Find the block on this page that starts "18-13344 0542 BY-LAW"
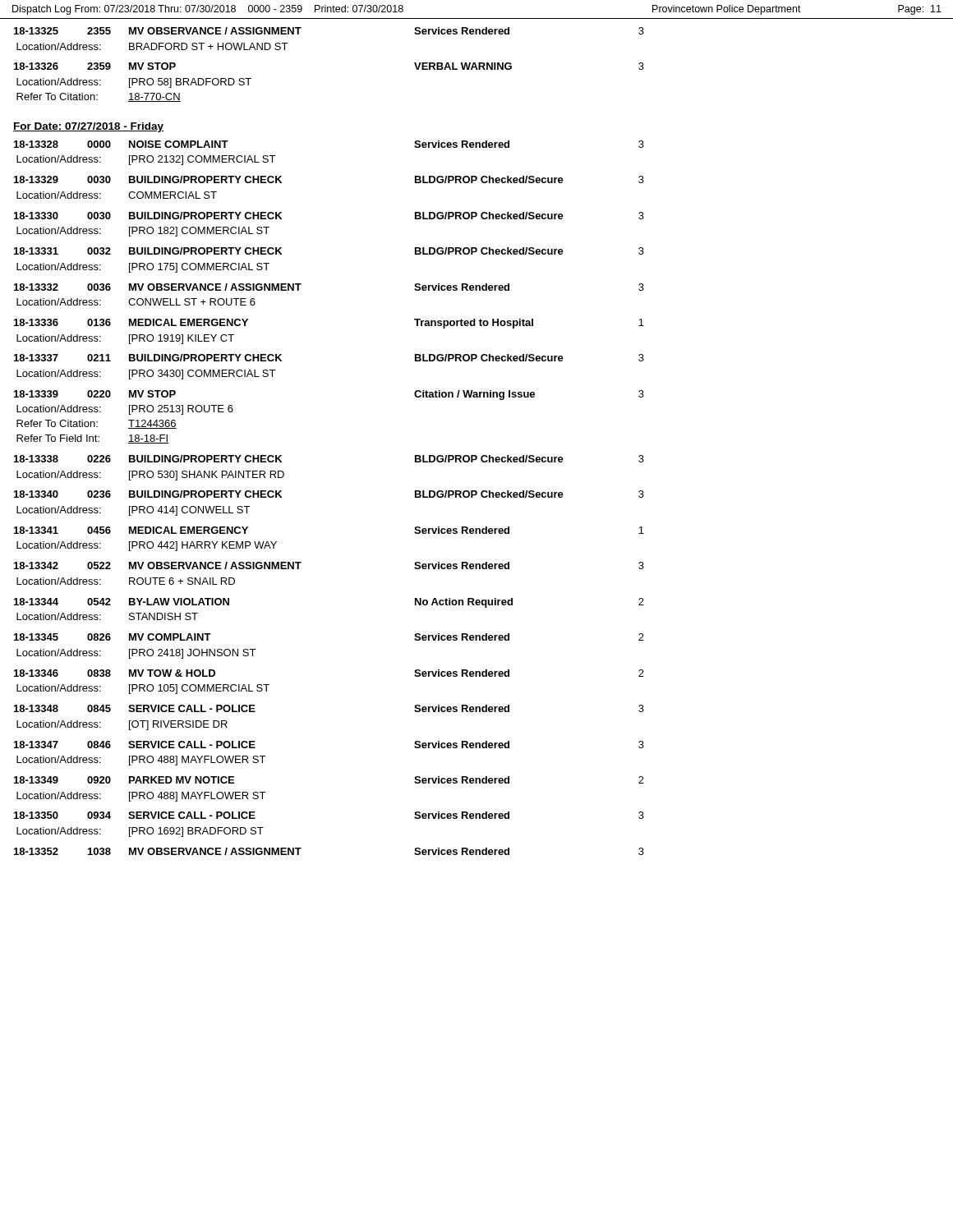 (x=476, y=609)
